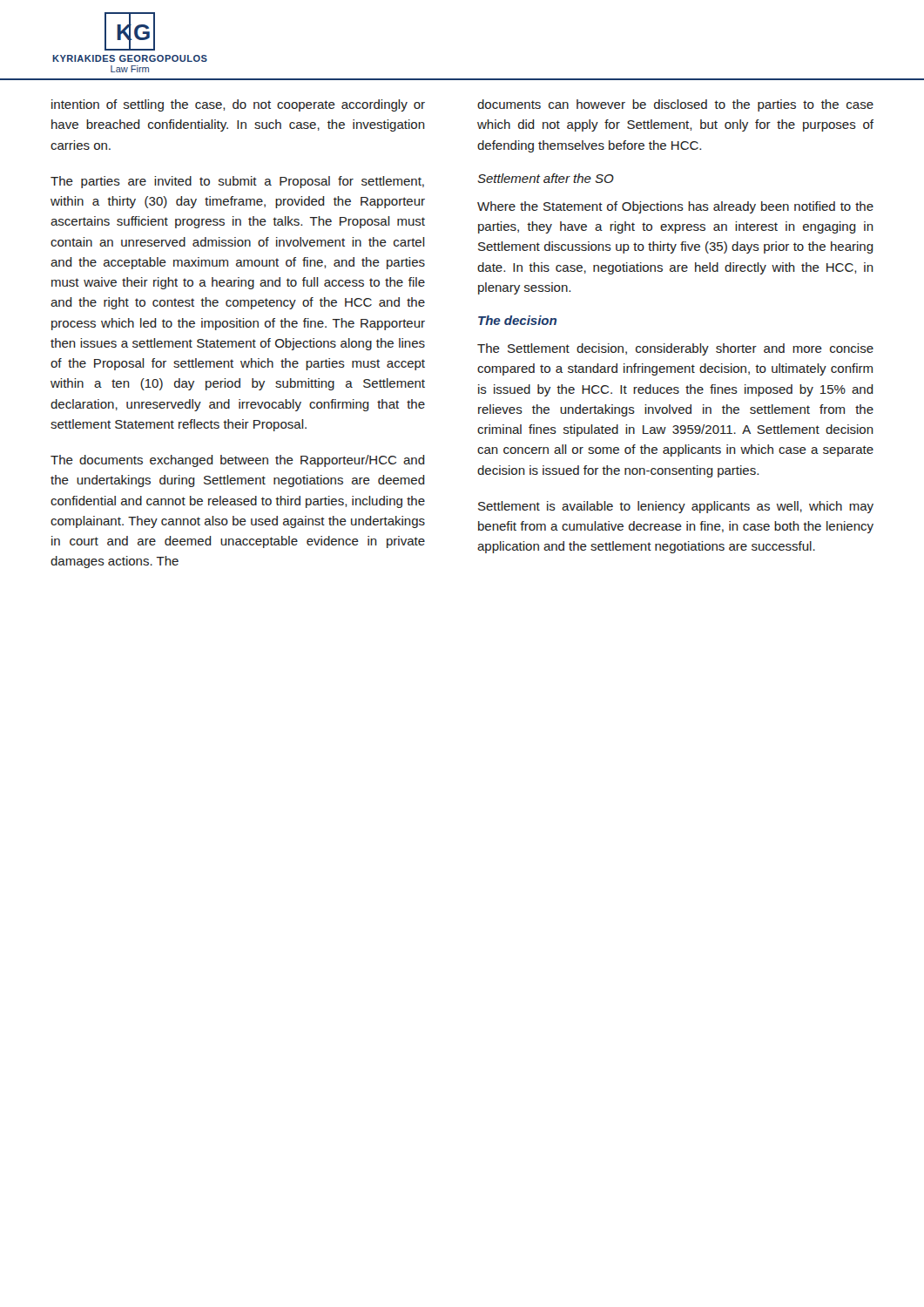Locate the text starting "The Settlement decision, considerably shorter and"
Viewport: 924px width, 1307px height.
675,409
